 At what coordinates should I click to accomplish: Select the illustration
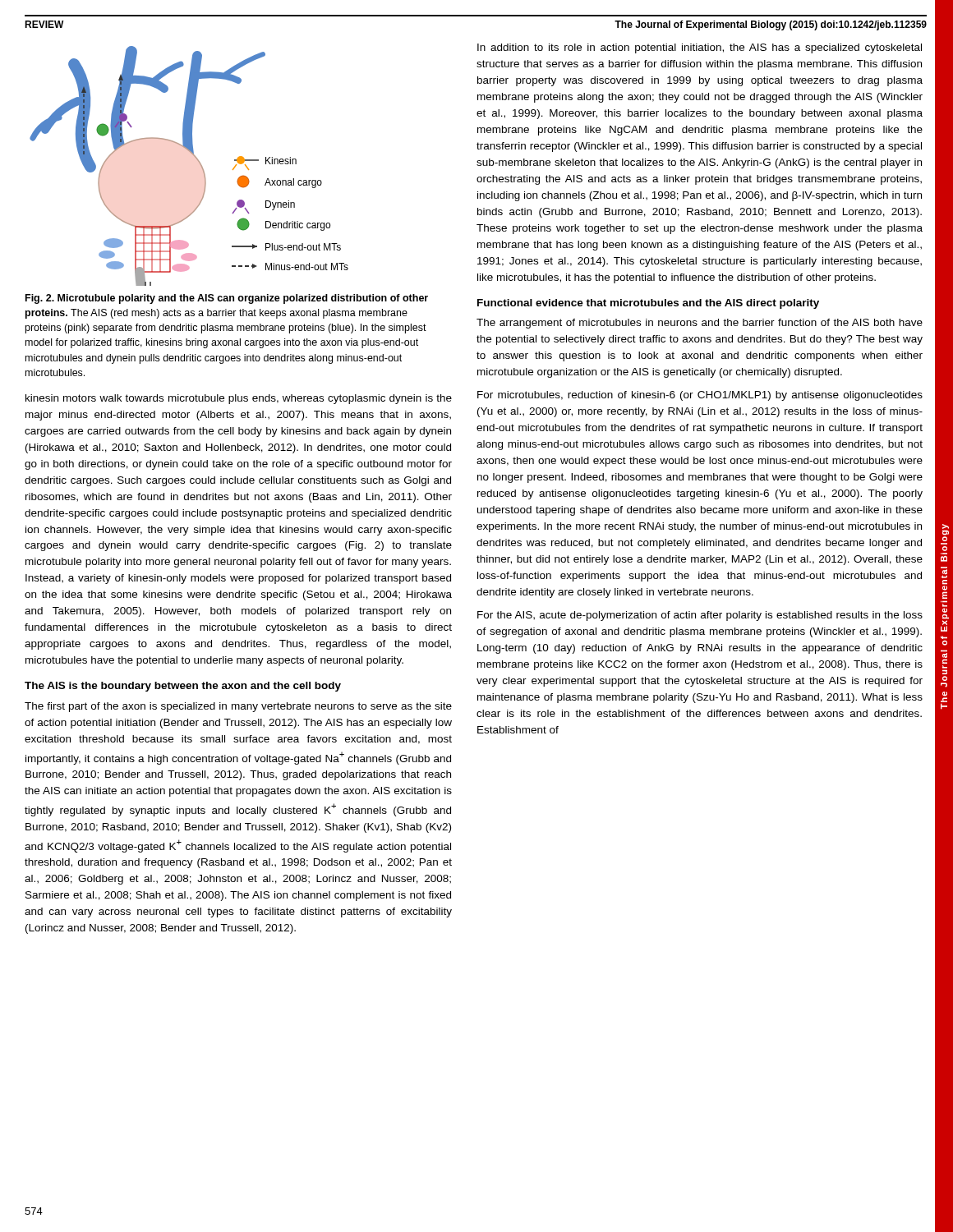(230, 163)
